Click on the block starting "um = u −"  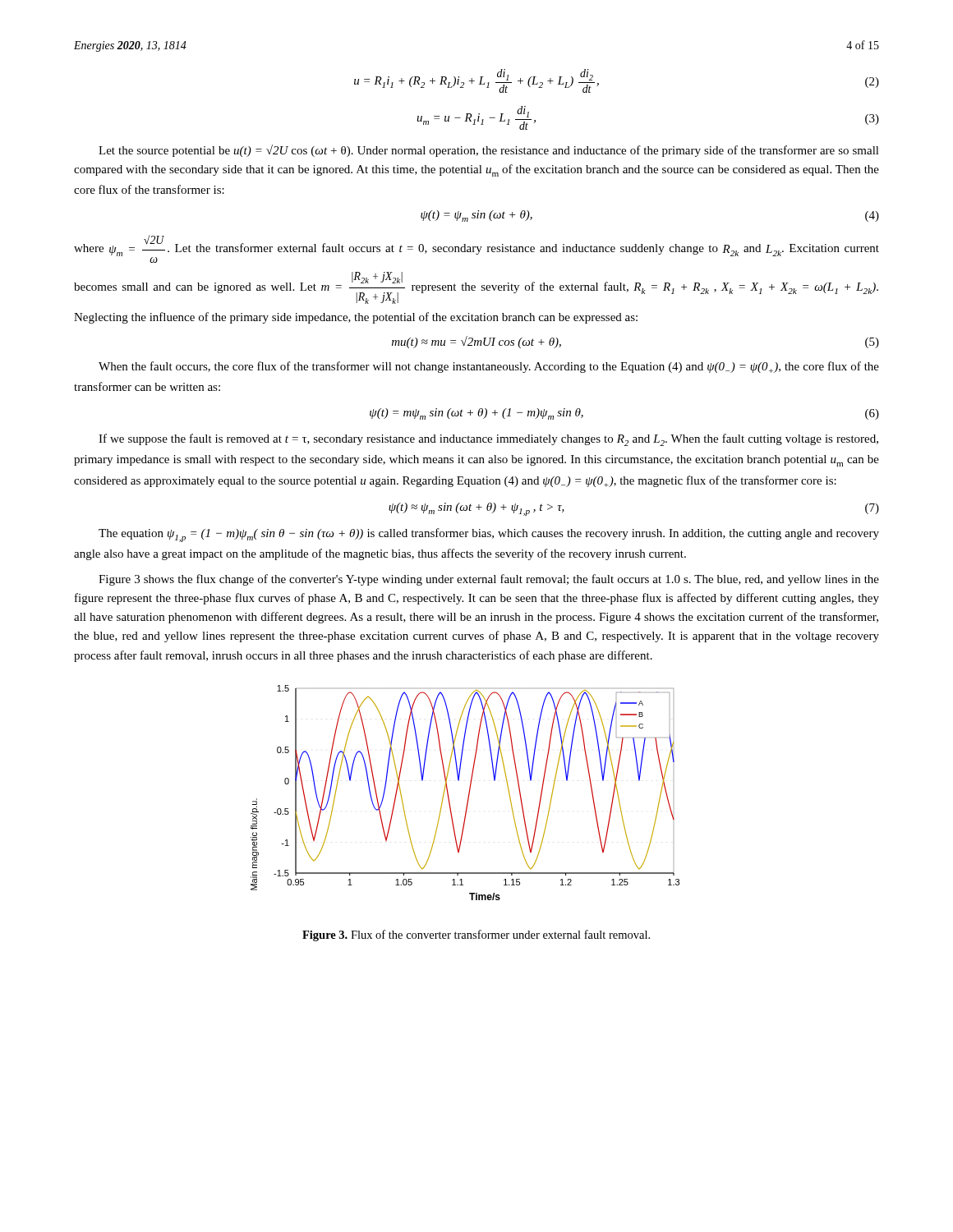476,118
